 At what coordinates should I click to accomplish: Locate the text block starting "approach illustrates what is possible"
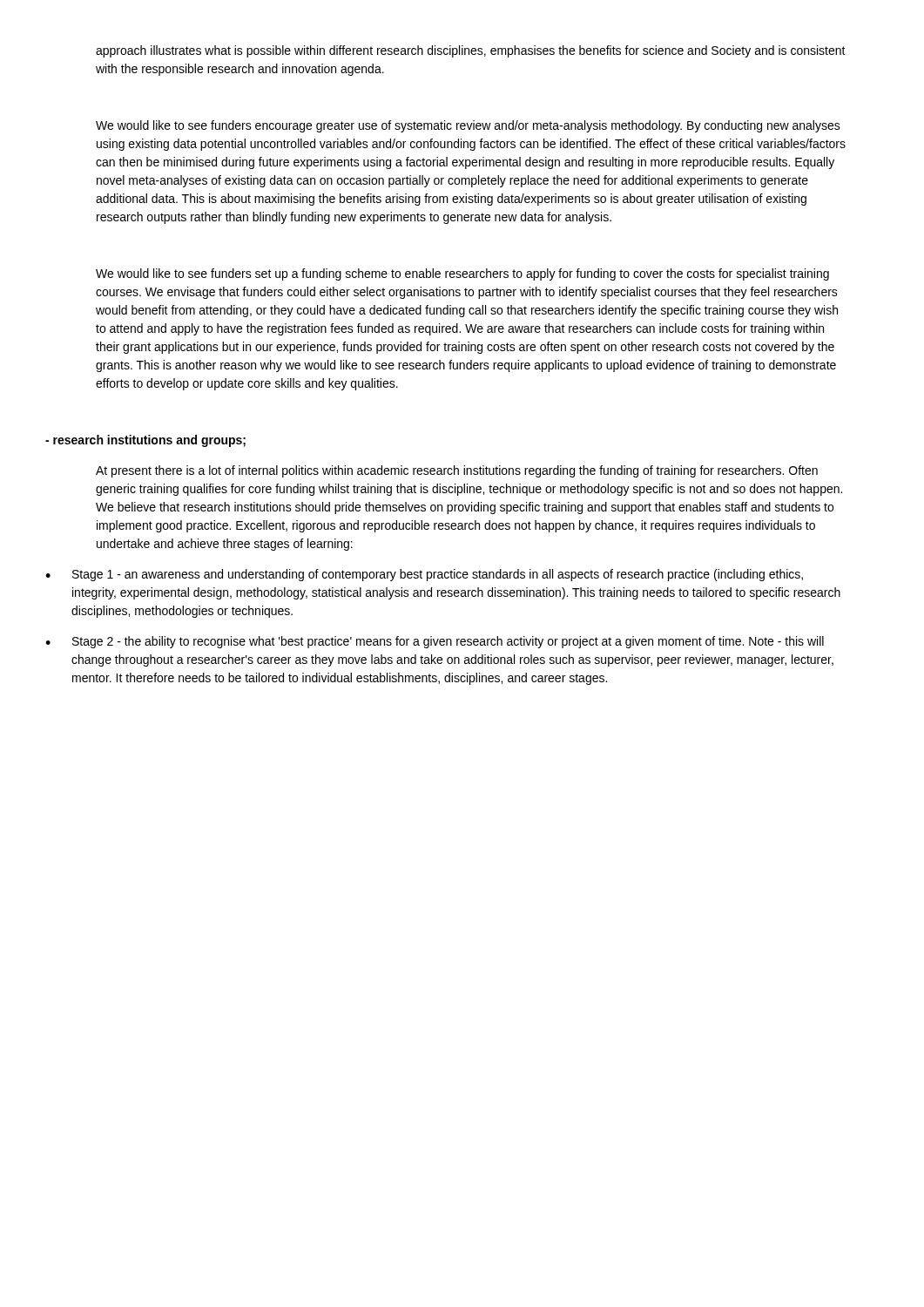(x=471, y=60)
